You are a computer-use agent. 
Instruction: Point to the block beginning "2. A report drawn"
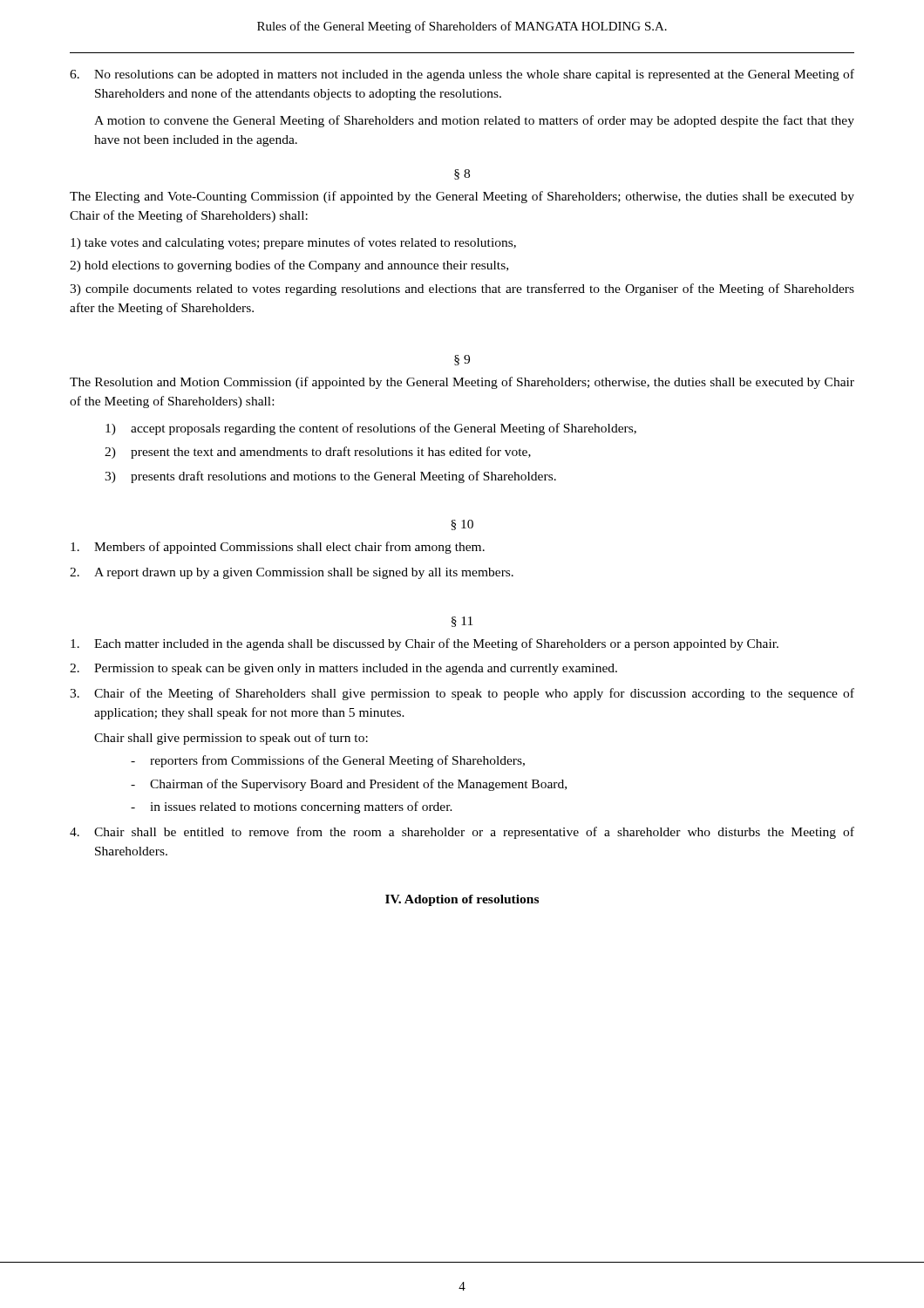coord(292,572)
